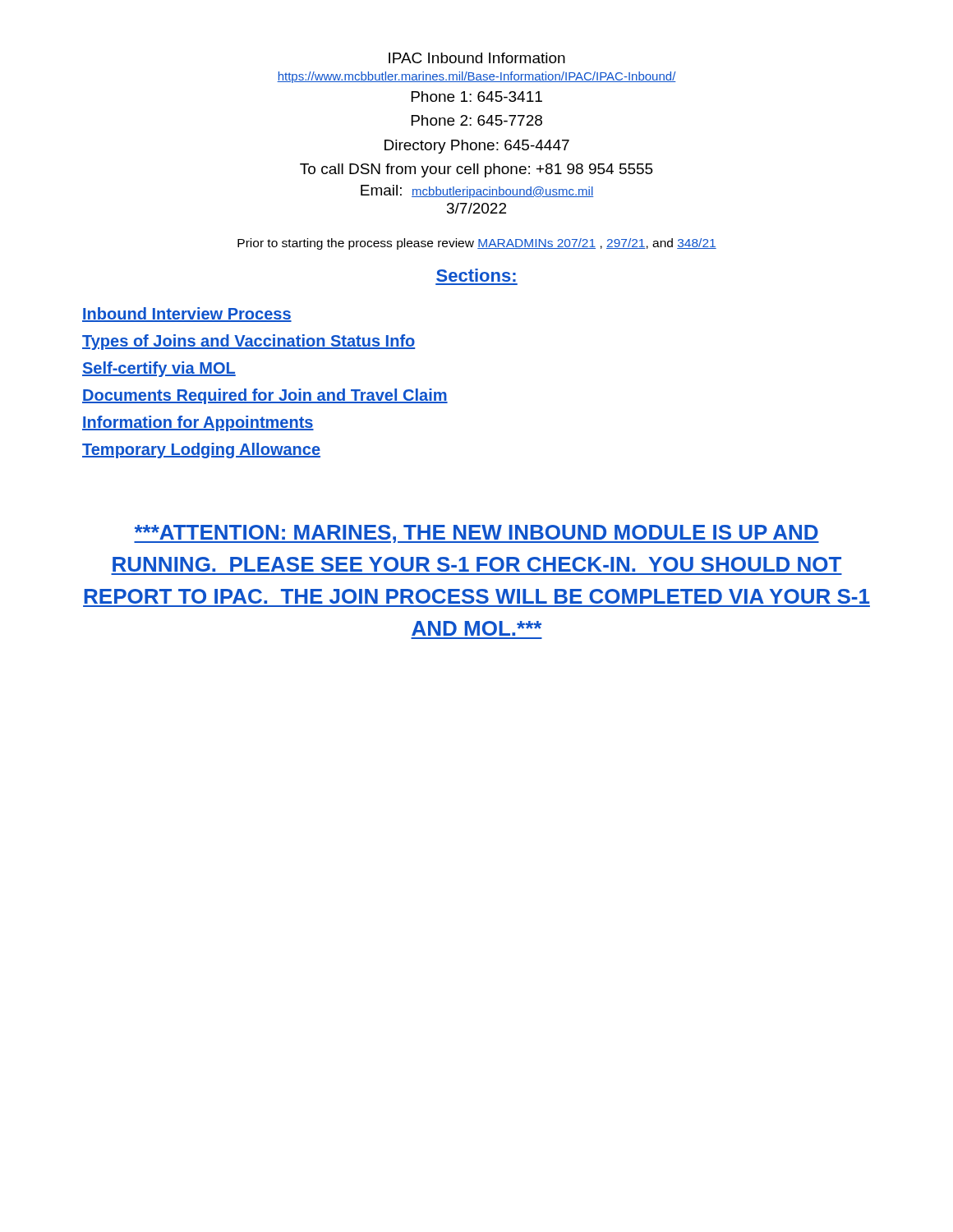Select the block starting "Documents Required for Join and Travel"
Screen dimensions: 1232x953
point(265,395)
